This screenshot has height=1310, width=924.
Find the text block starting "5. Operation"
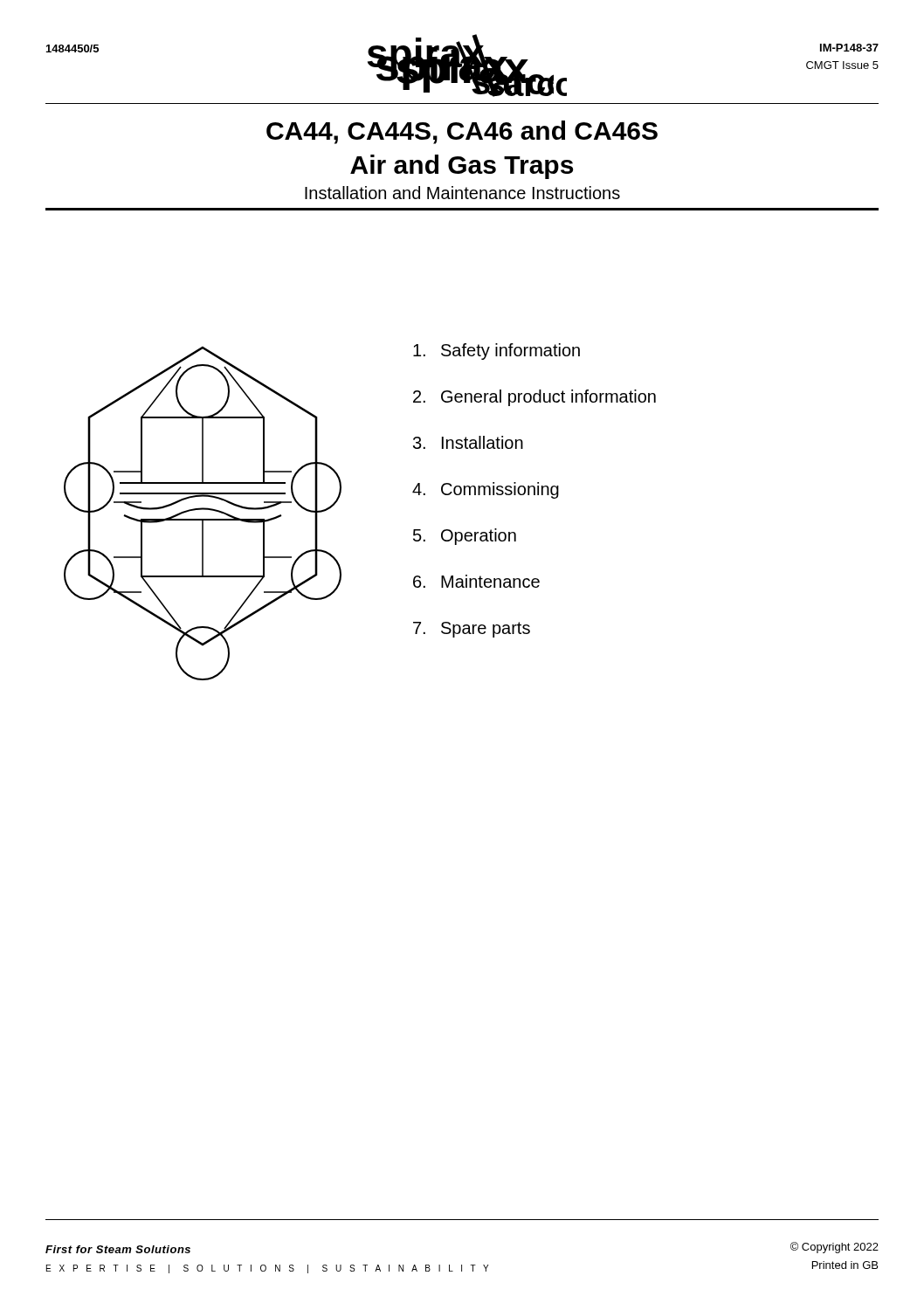click(465, 536)
